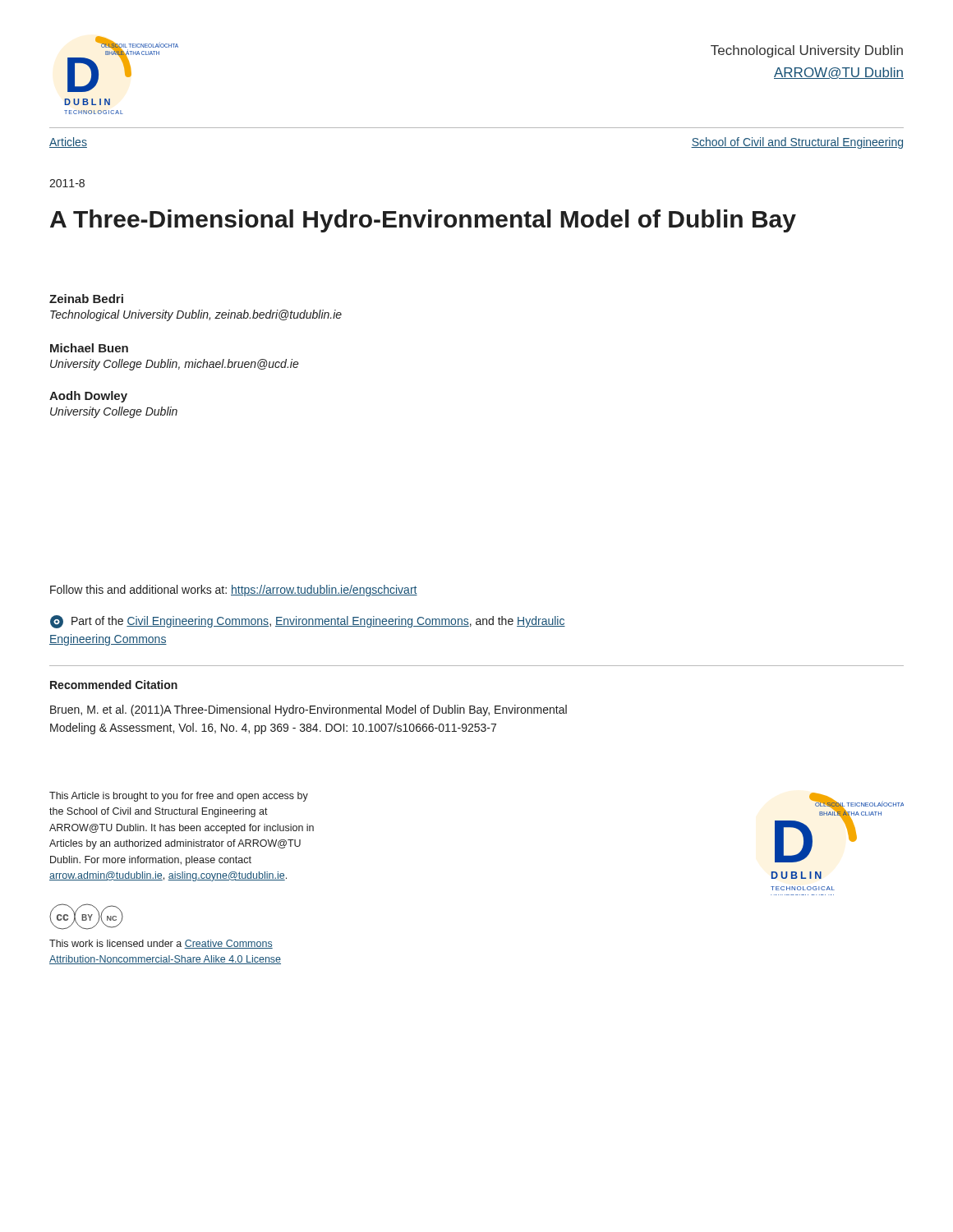The image size is (953, 1232).
Task: Locate the block of text that opens with "Part of the Civil"
Action: [307, 630]
